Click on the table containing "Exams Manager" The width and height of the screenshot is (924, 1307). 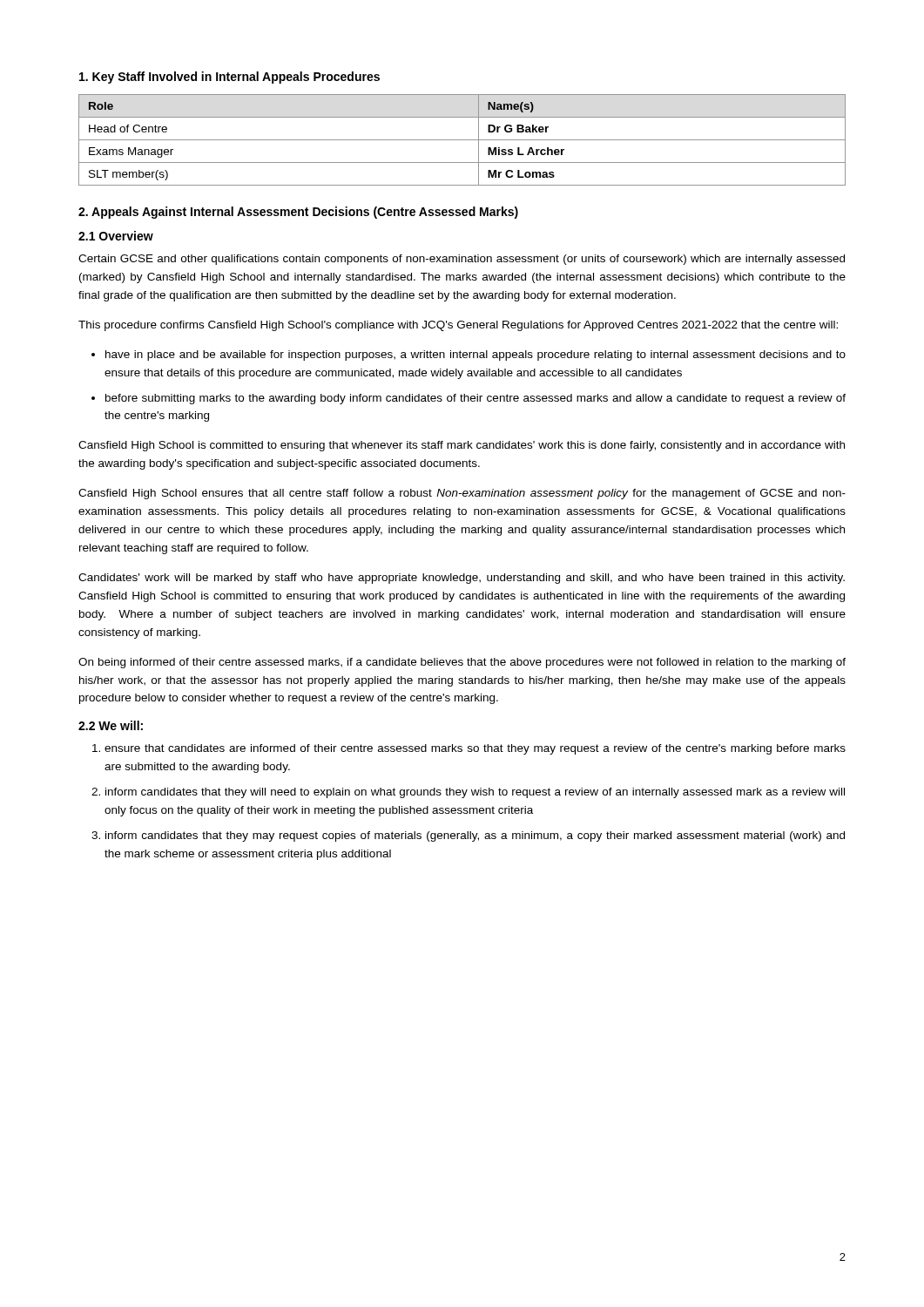pos(462,140)
